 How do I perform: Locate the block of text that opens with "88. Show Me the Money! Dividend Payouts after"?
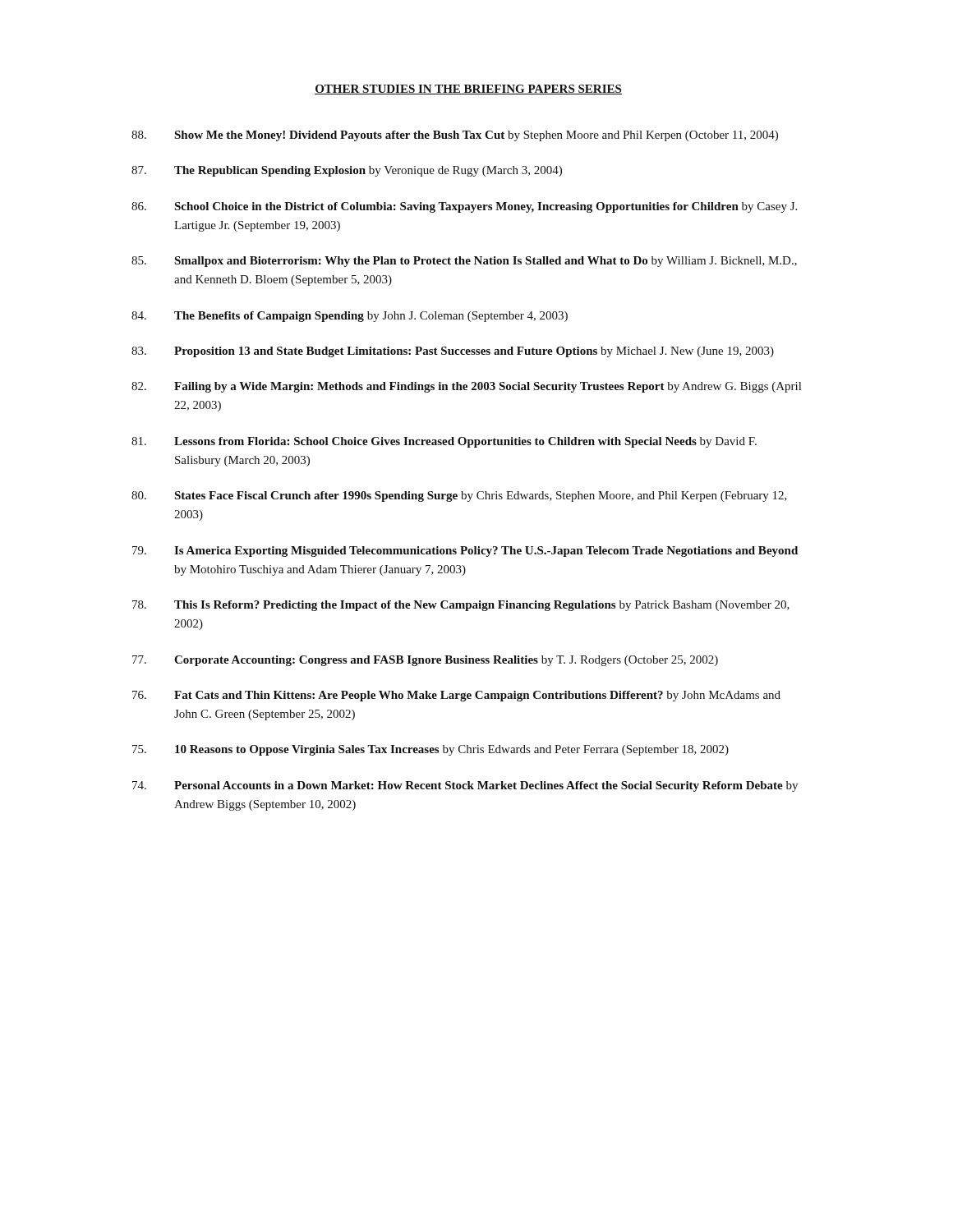pos(468,135)
